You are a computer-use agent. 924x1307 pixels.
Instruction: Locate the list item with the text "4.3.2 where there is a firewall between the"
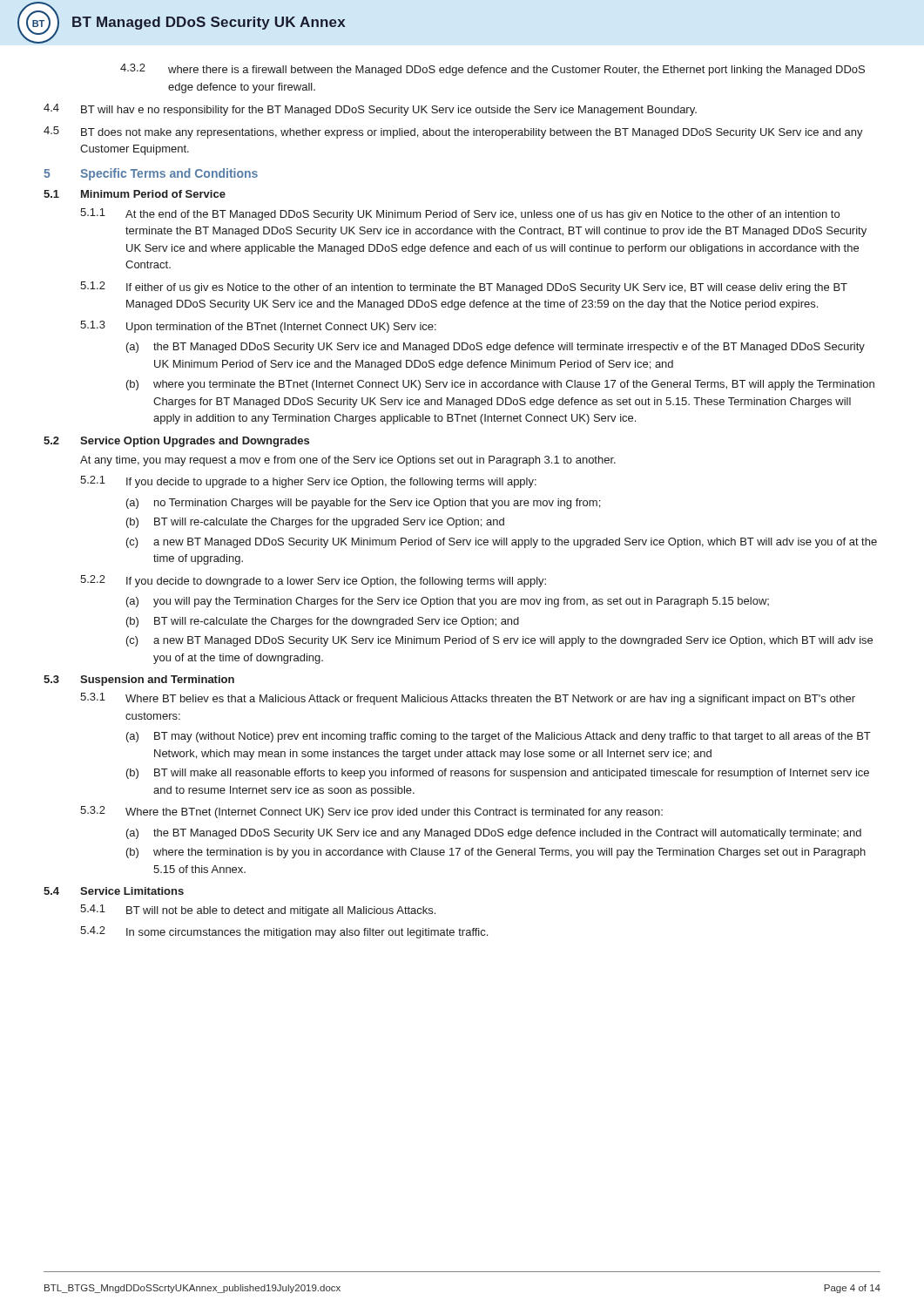[x=500, y=78]
